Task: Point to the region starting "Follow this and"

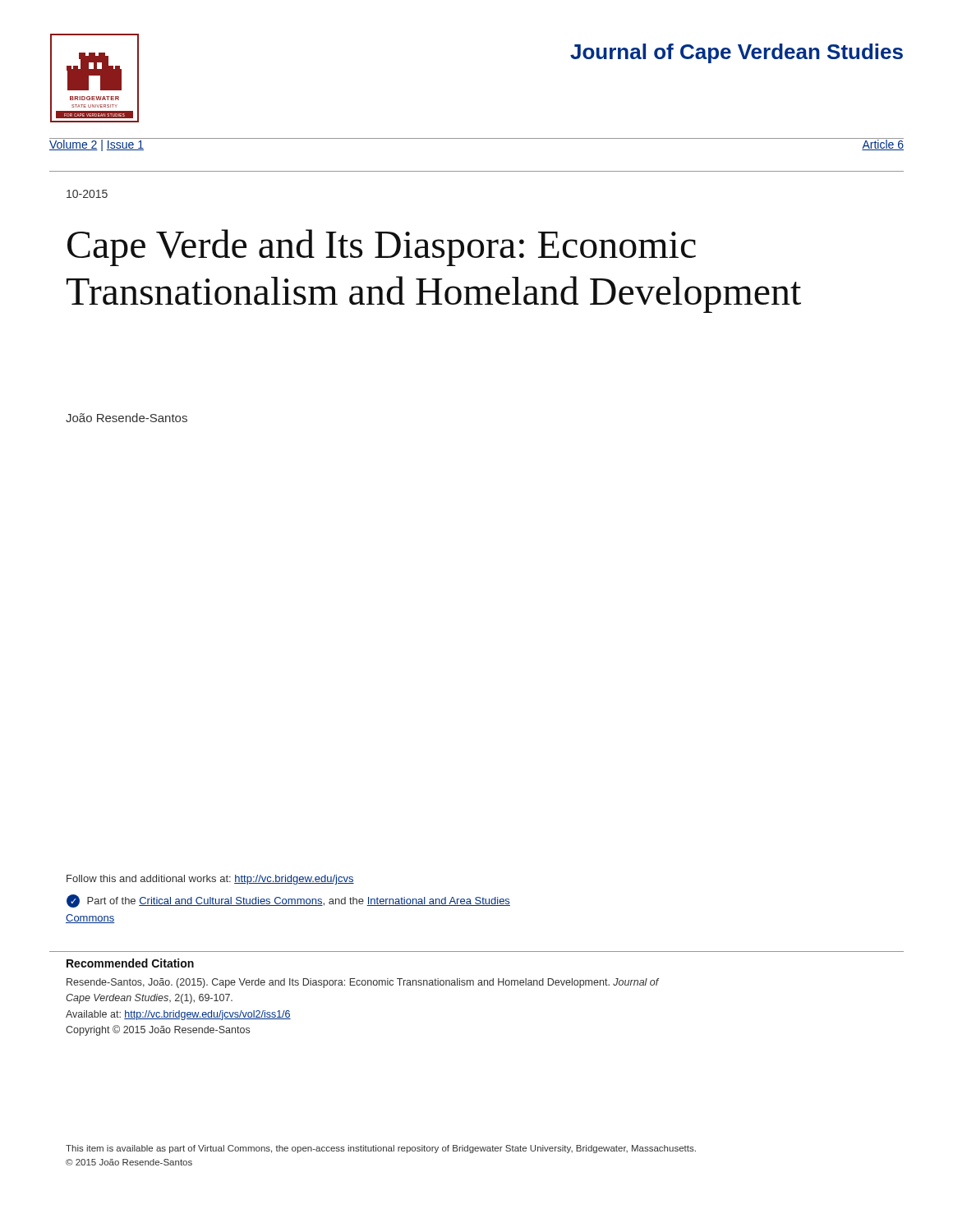Action: [210, 878]
